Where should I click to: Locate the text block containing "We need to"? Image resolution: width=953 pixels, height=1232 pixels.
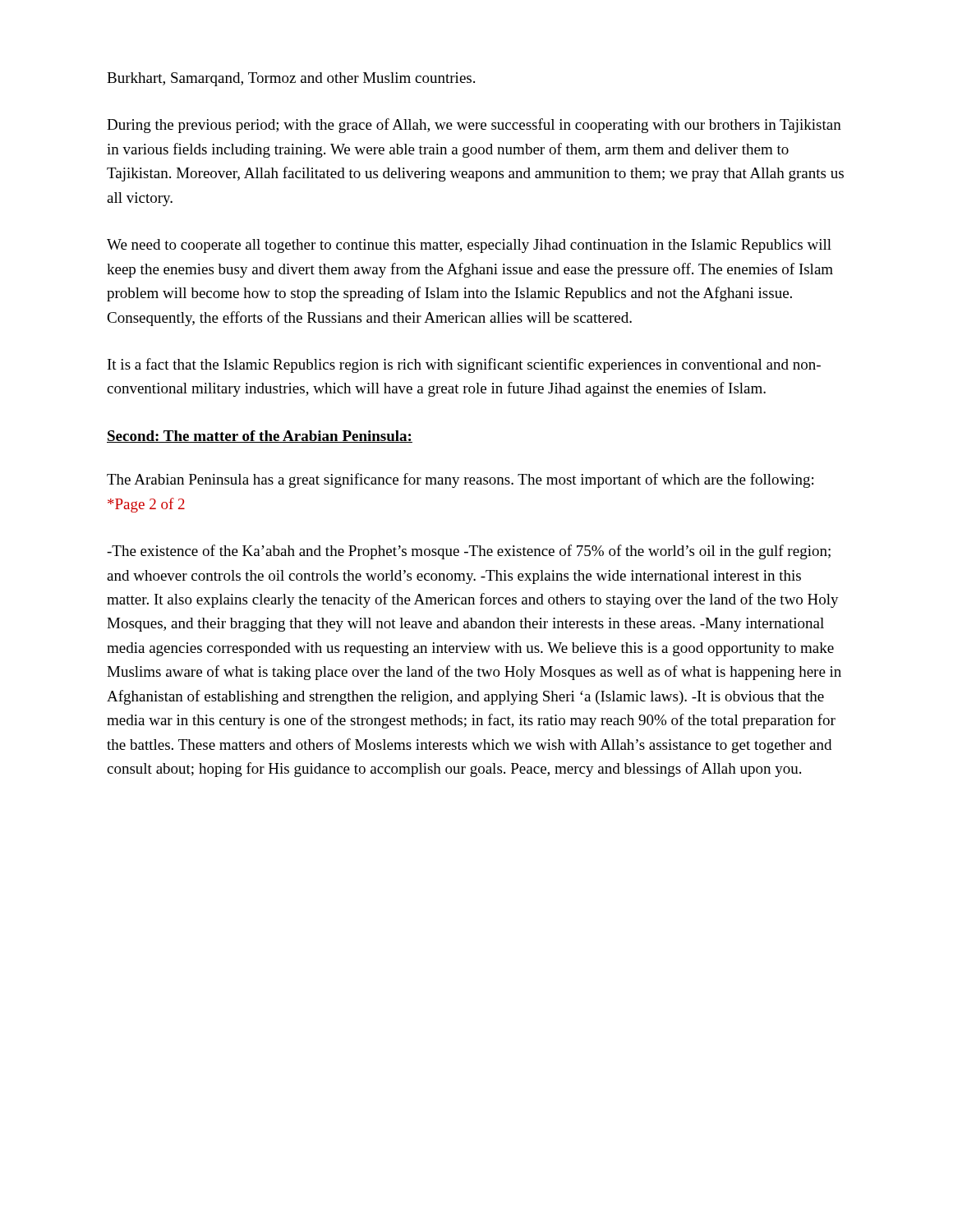[x=470, y=281]
